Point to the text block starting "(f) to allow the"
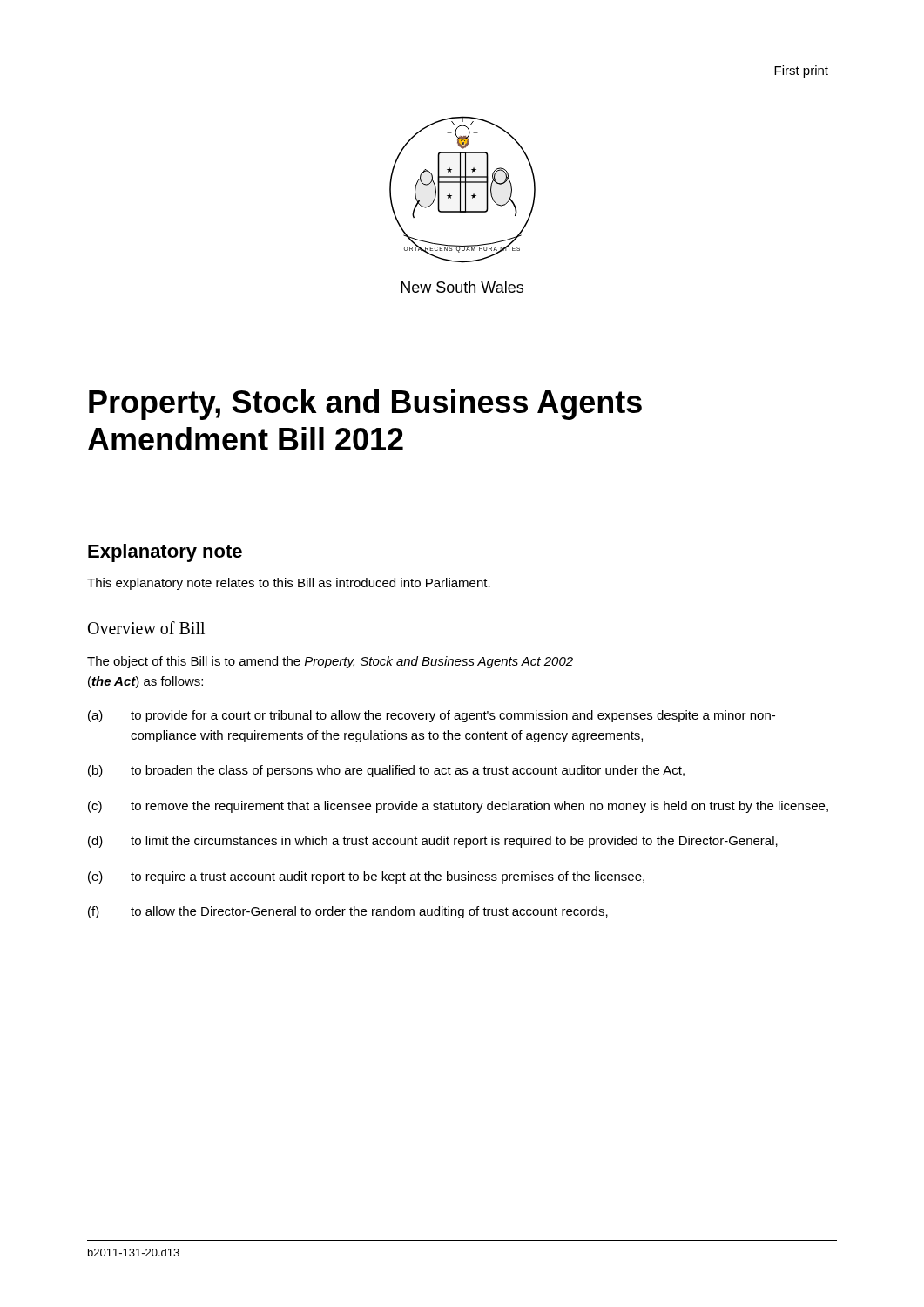Image resolution: width=924 pixels, height=1307 pixels. 462,912
